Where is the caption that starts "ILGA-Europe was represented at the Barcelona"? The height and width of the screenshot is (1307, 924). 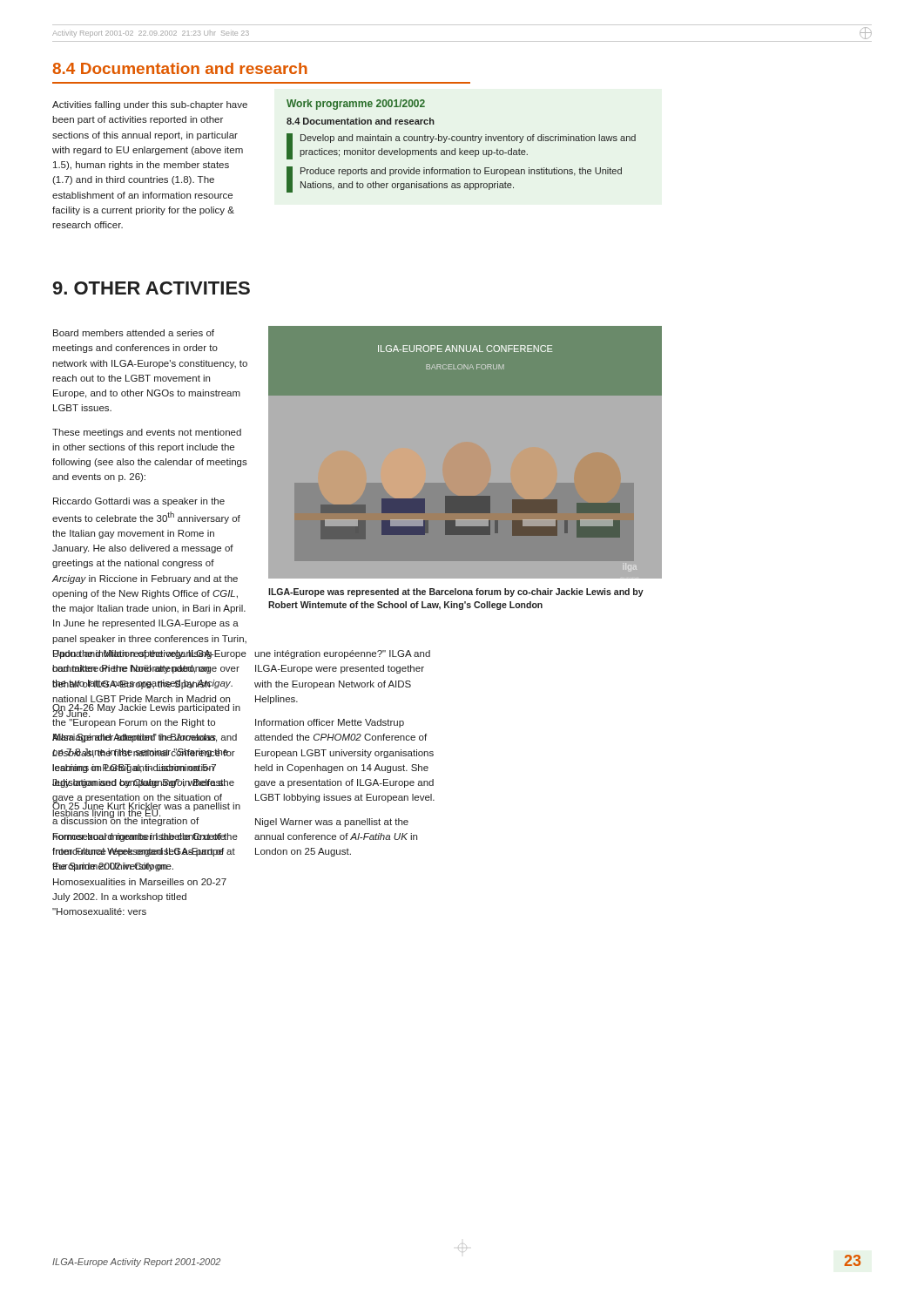pos(456,598)
